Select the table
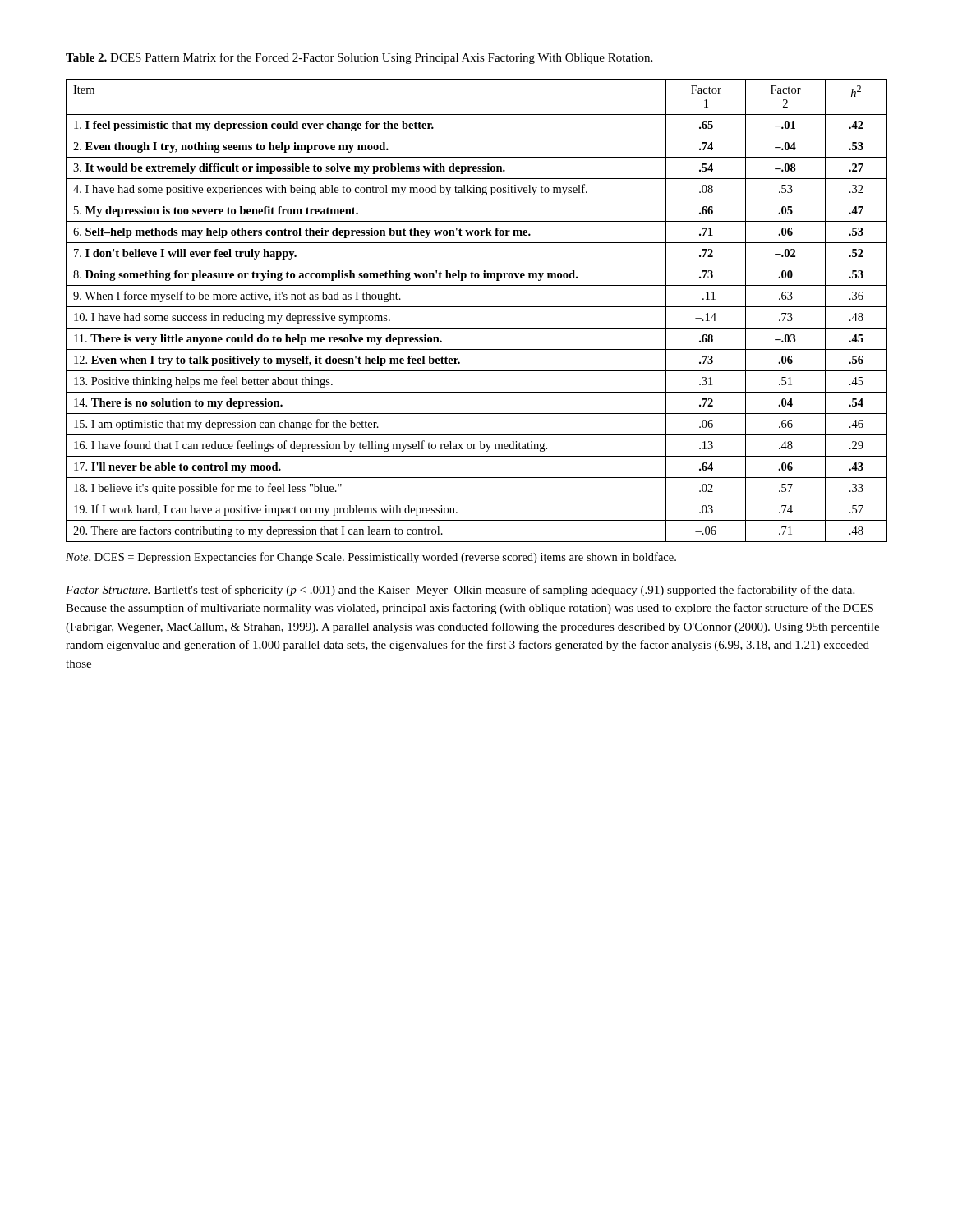The height and width of the screenshot is (1232, 953). (x=476, y=310)
